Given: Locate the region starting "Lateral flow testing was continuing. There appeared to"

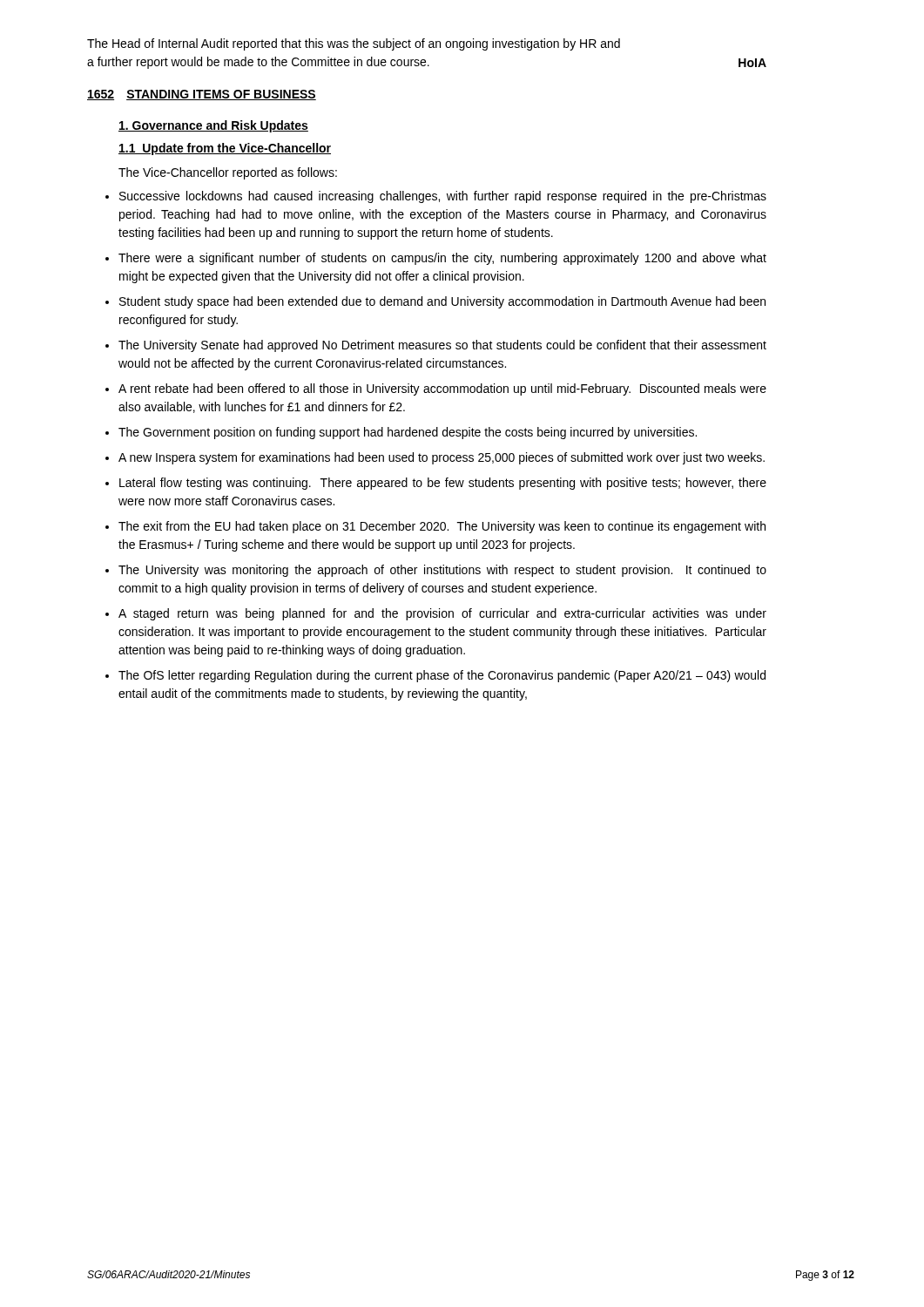Looking at the screenshot, I should coord(442,492).
